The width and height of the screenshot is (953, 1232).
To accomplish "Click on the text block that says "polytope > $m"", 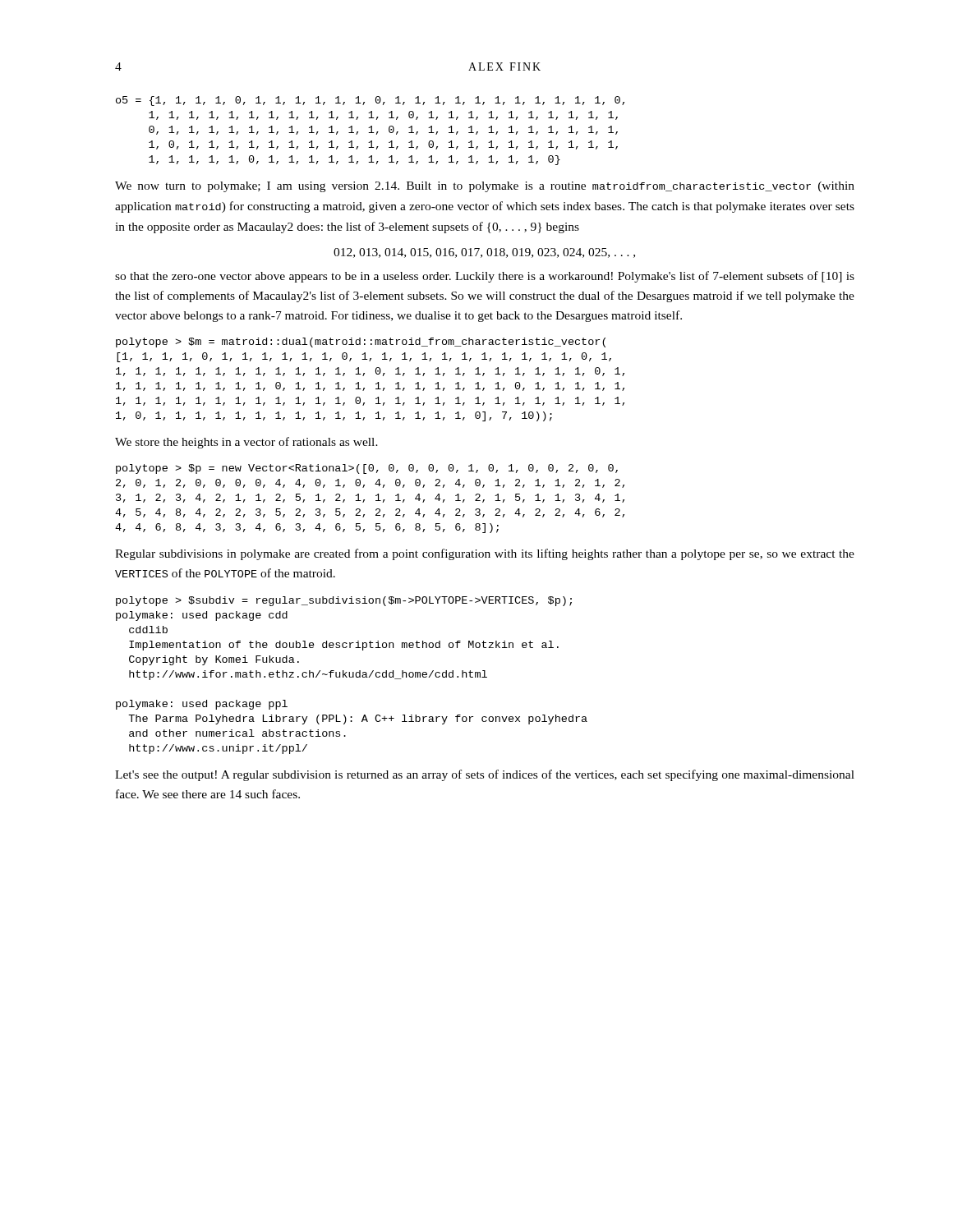I will (371, 379).
